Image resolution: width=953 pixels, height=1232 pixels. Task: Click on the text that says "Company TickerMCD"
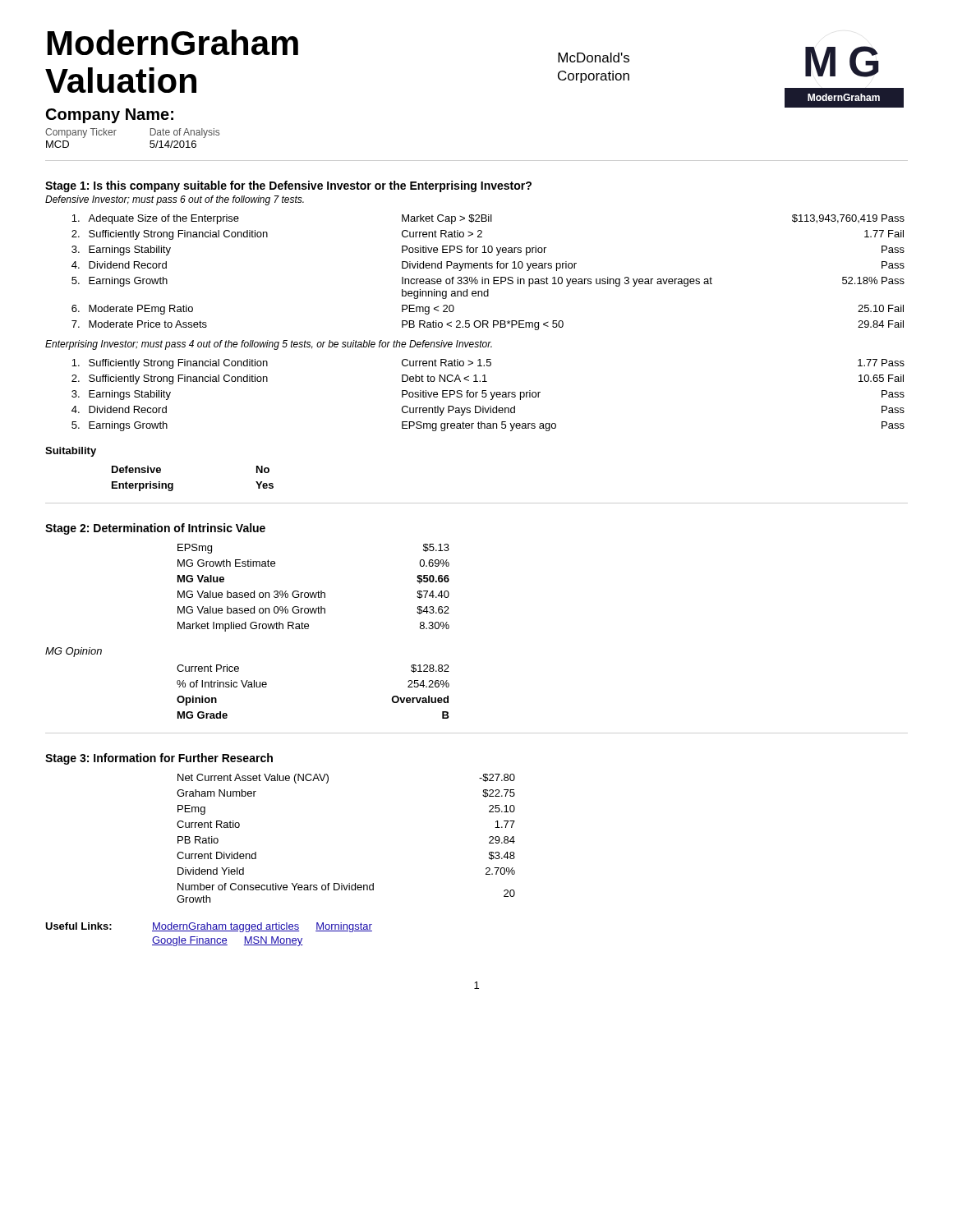pyautogui.click(x=81, y=139)
